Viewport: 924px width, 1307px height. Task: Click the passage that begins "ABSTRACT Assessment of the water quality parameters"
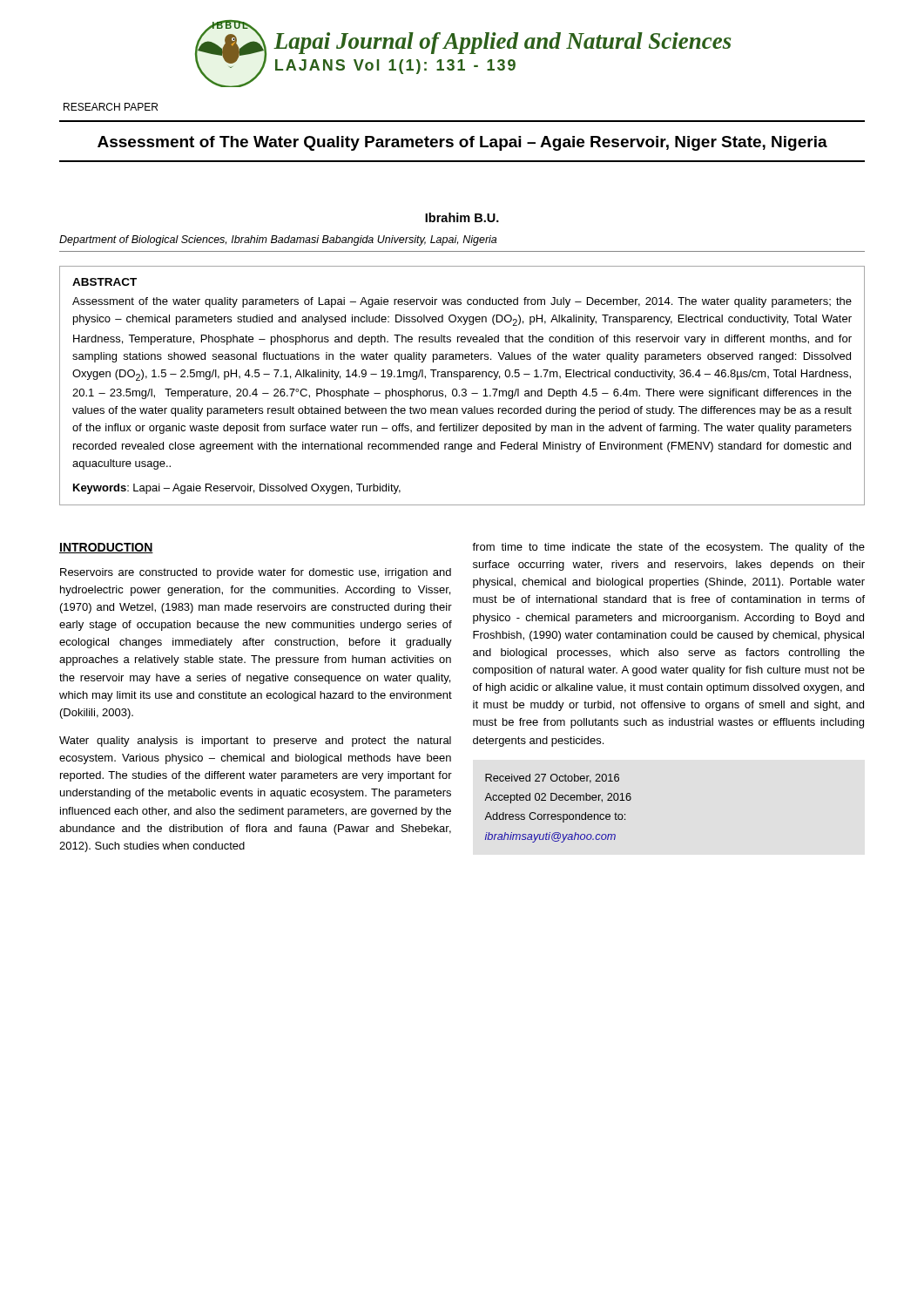pyautogui.click(x=462, y=386)
